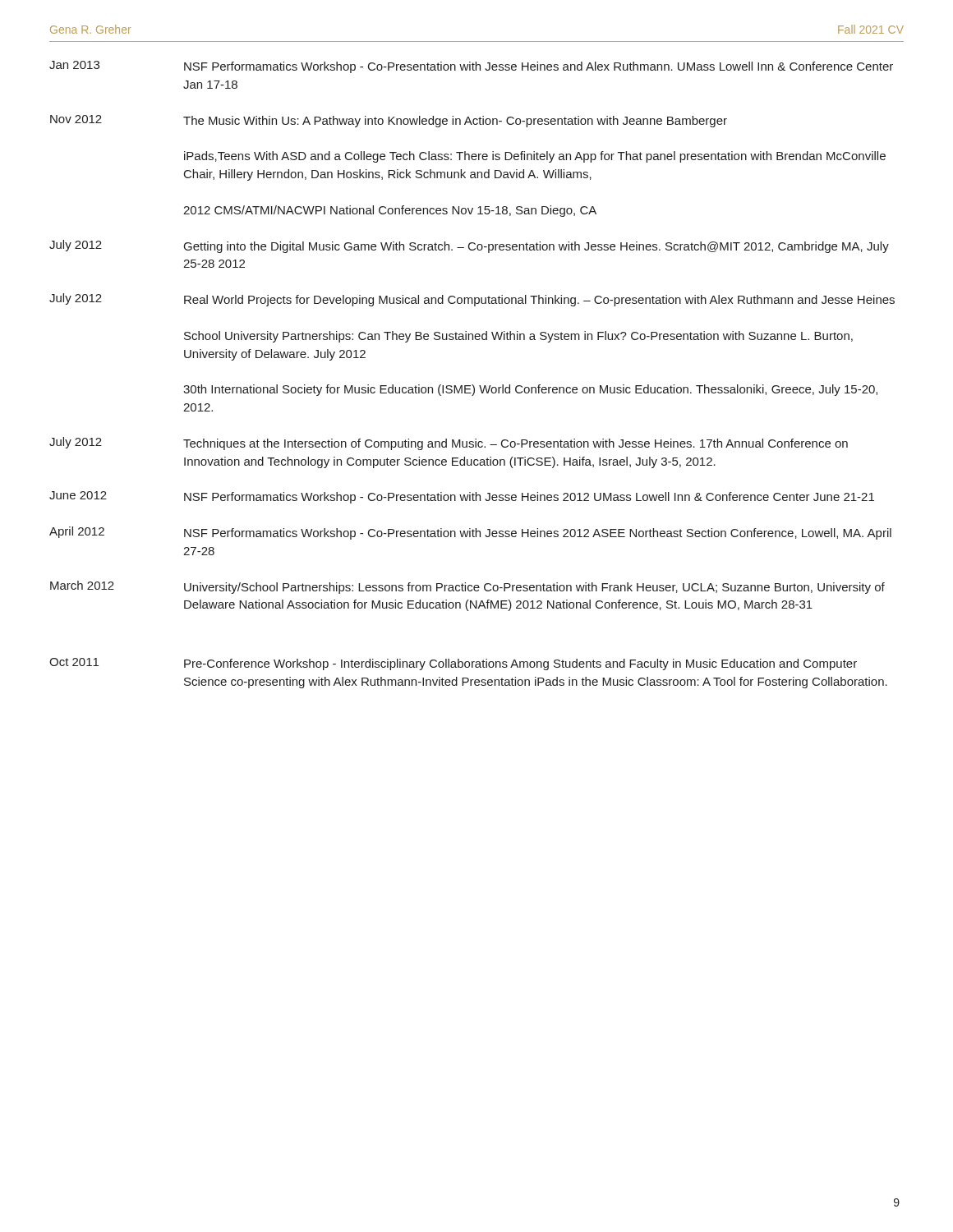Click on the list item containing "School University Partnerships: Can They"
Image resolution: width=953 pixels, height=1232 pixels.
(476, 345)
